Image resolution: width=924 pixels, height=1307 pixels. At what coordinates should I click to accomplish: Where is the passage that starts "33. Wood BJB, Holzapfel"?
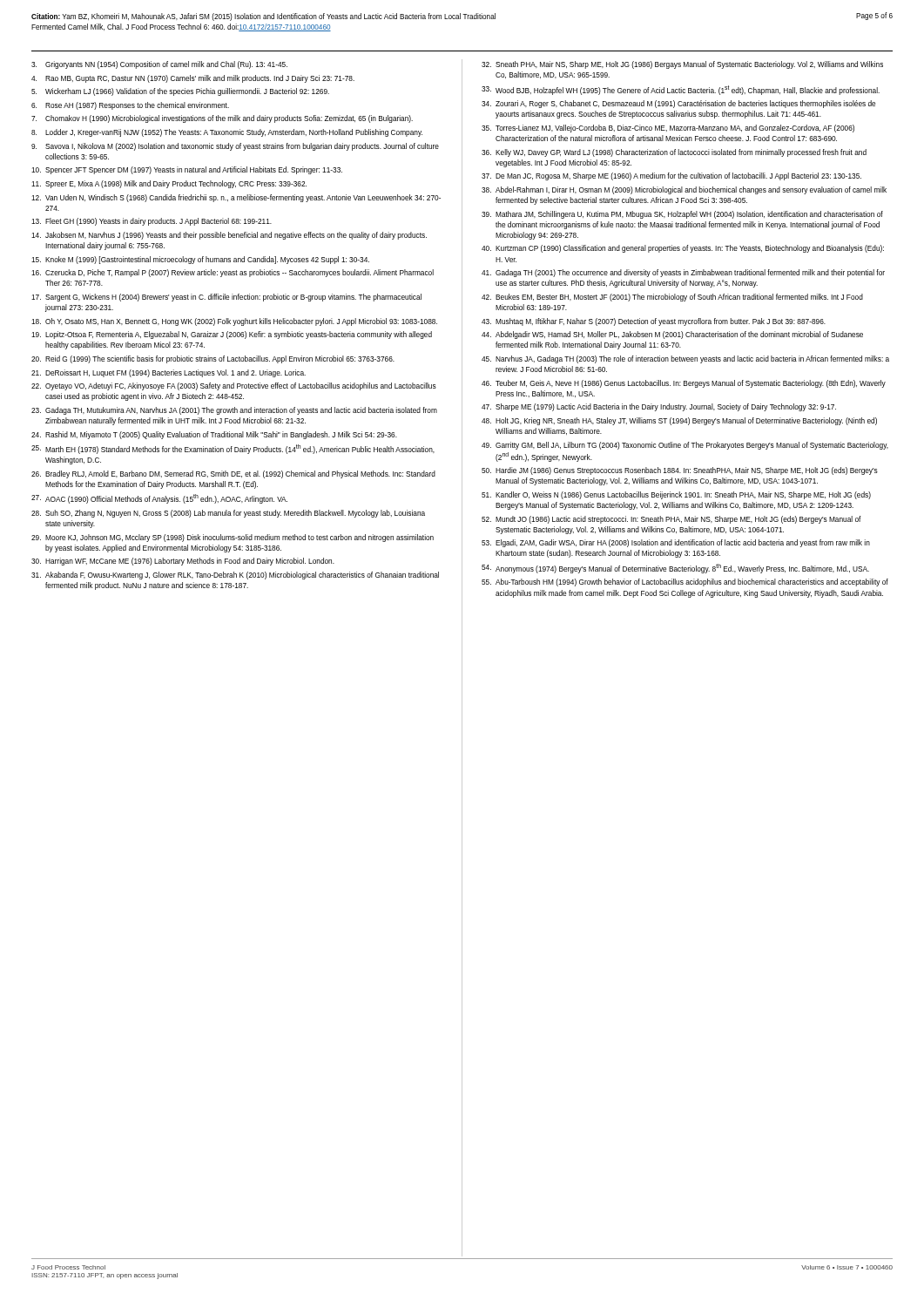tap(681, 89)
